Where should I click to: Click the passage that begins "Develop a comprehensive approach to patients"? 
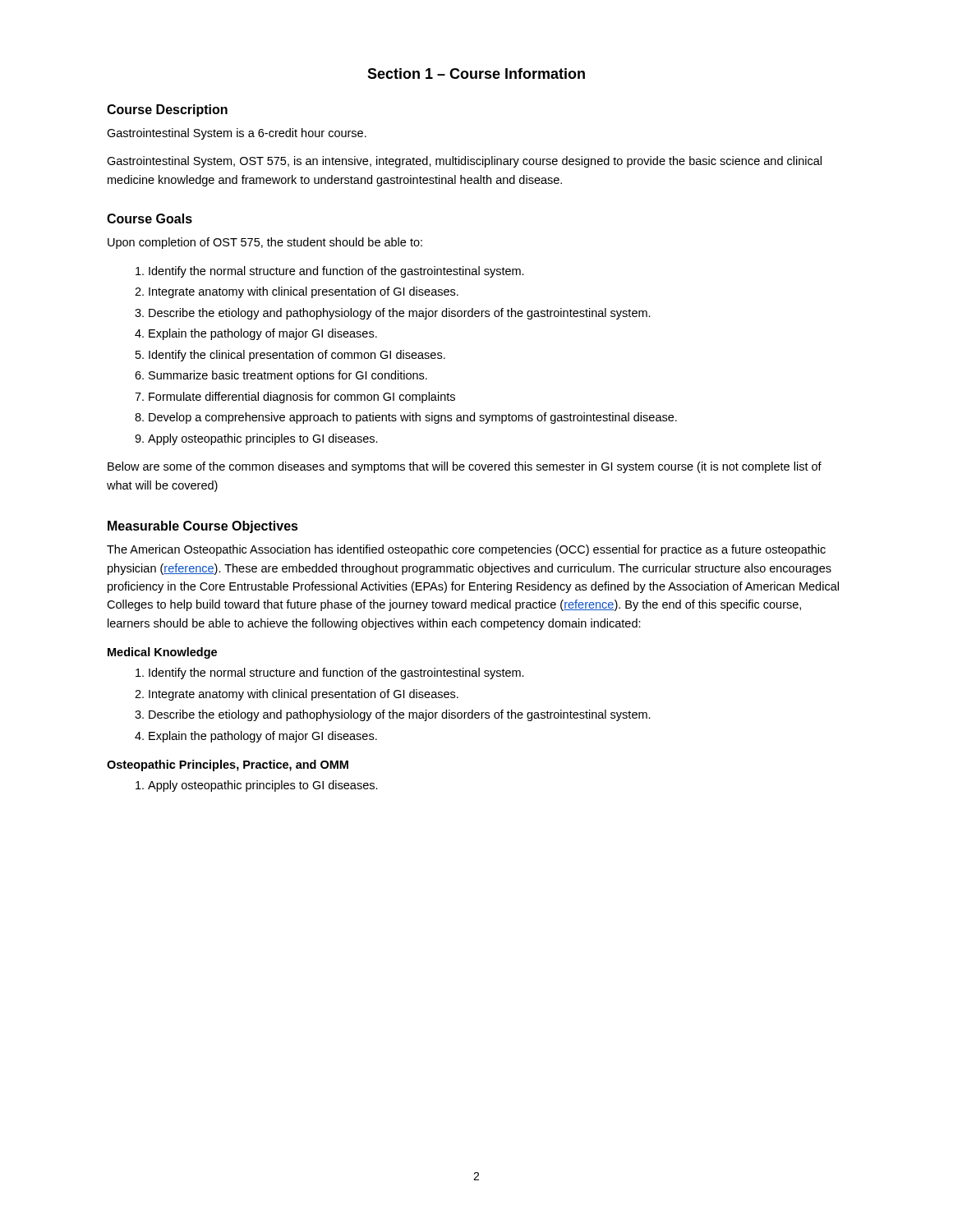(x=413, y=417)
